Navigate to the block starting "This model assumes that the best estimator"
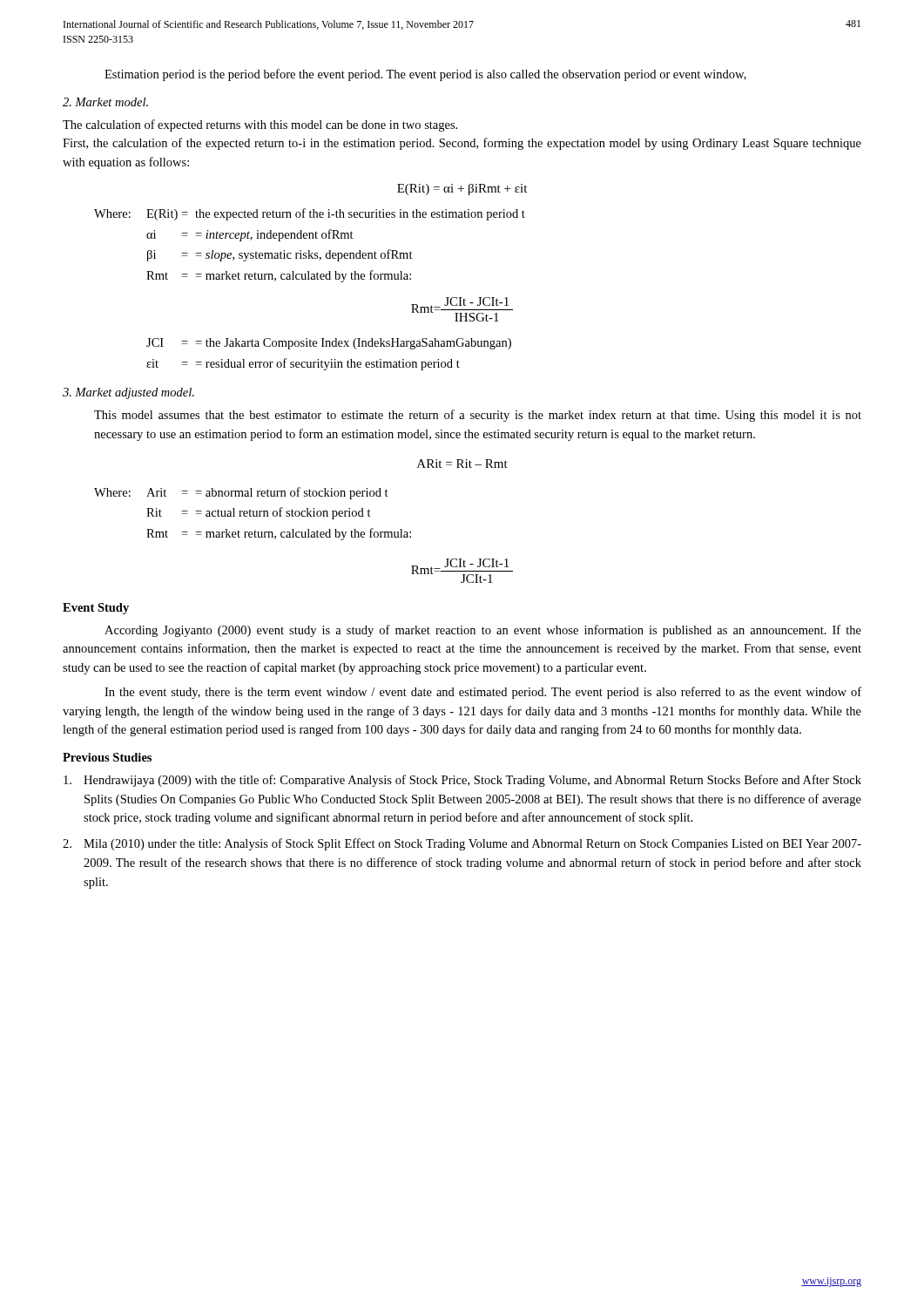 [478, 425]
